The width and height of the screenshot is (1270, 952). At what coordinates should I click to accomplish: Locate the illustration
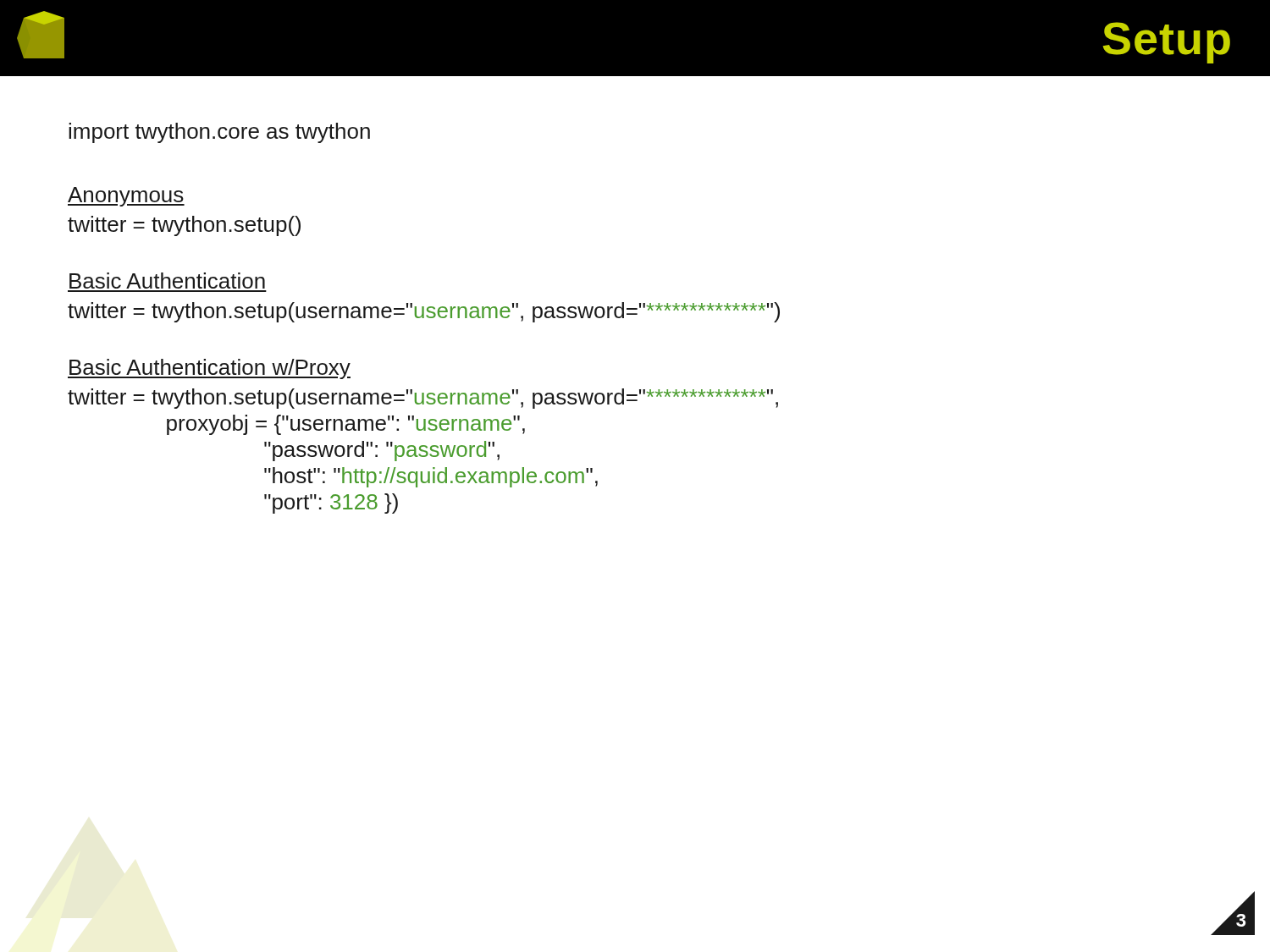coord(89,859)
